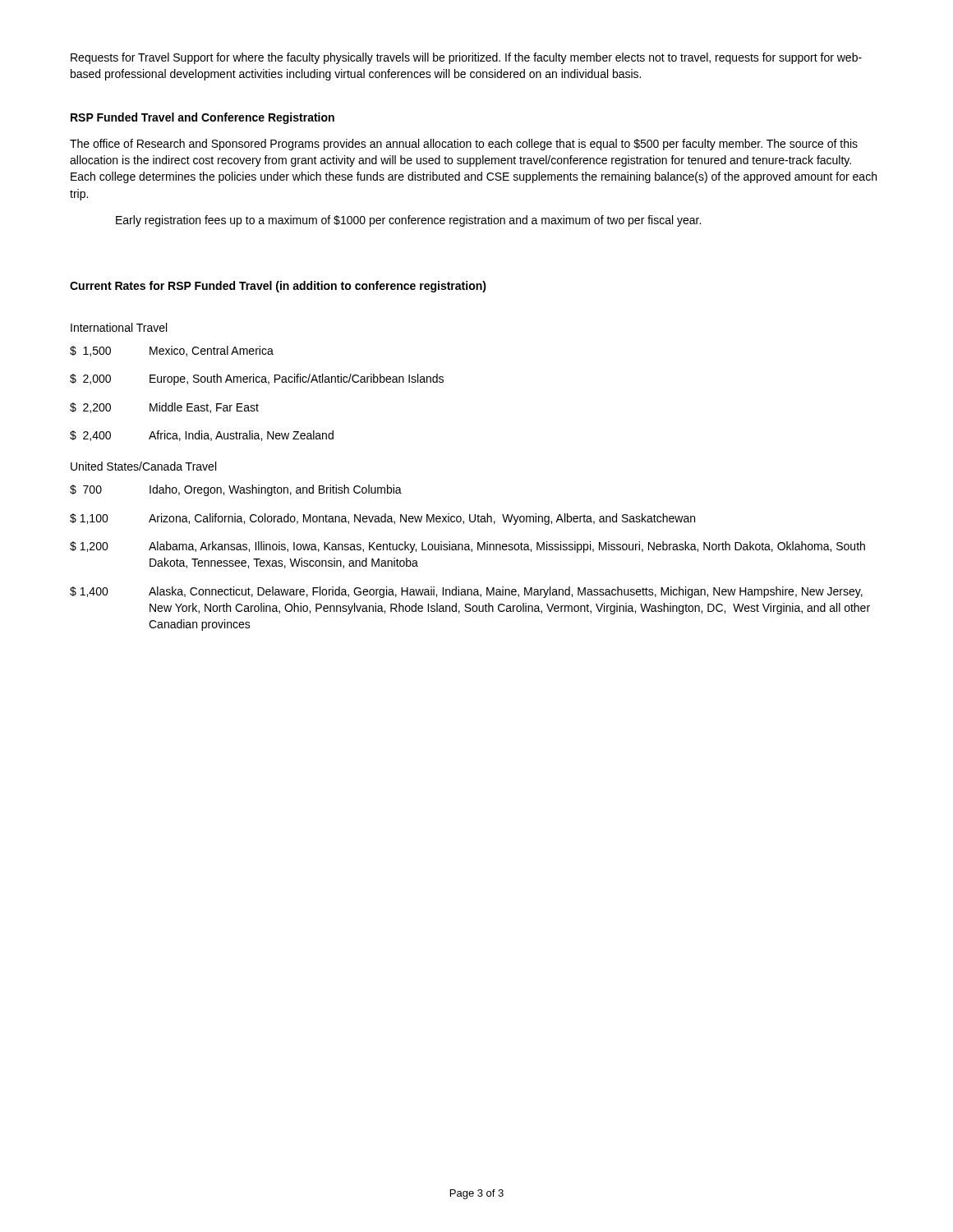Viewport: 953px width, 1232px height.
Task: Find "United States/Canada Travel" on this page
Action: (143, 467)
